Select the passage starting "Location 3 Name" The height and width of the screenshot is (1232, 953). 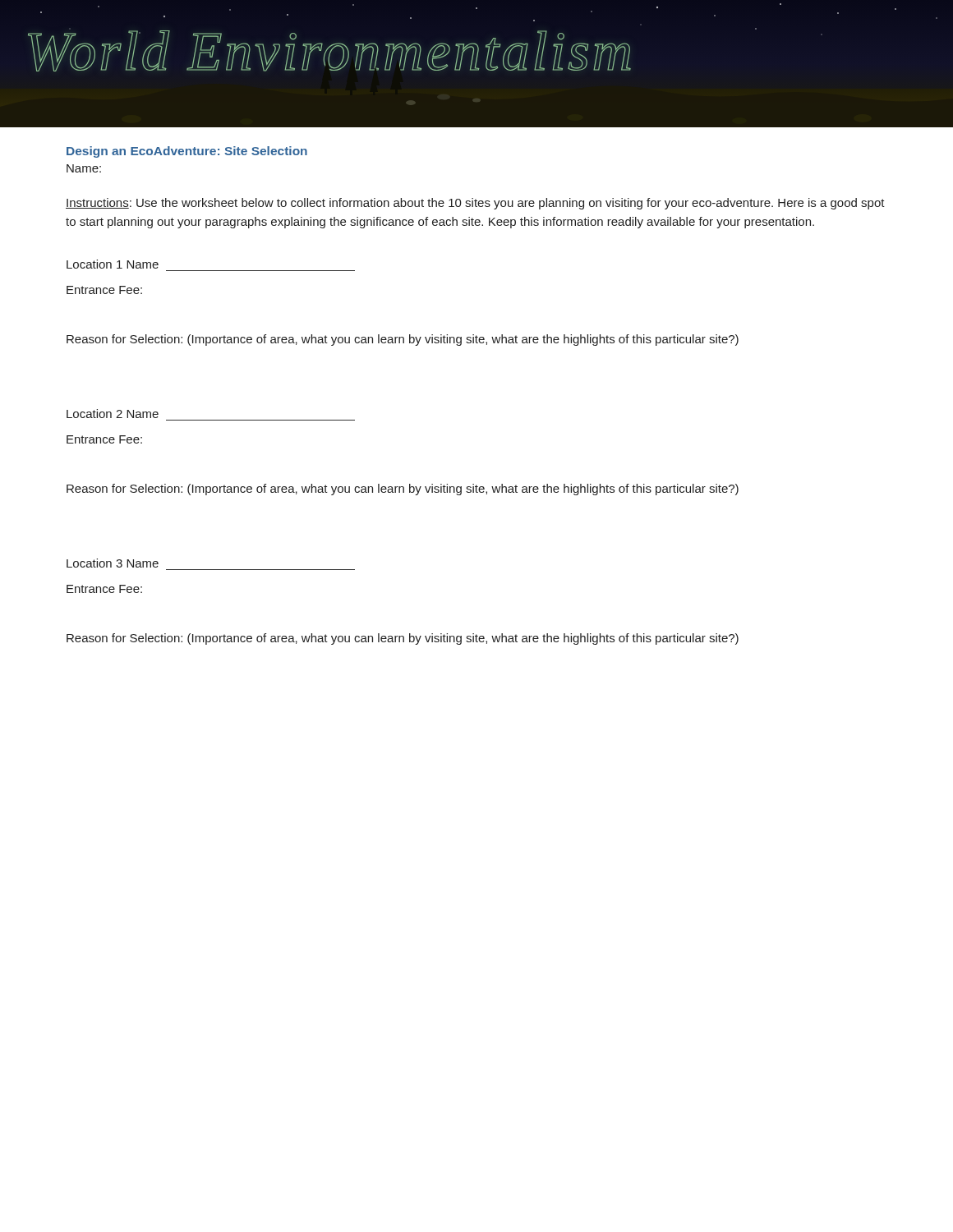[210, 563]
